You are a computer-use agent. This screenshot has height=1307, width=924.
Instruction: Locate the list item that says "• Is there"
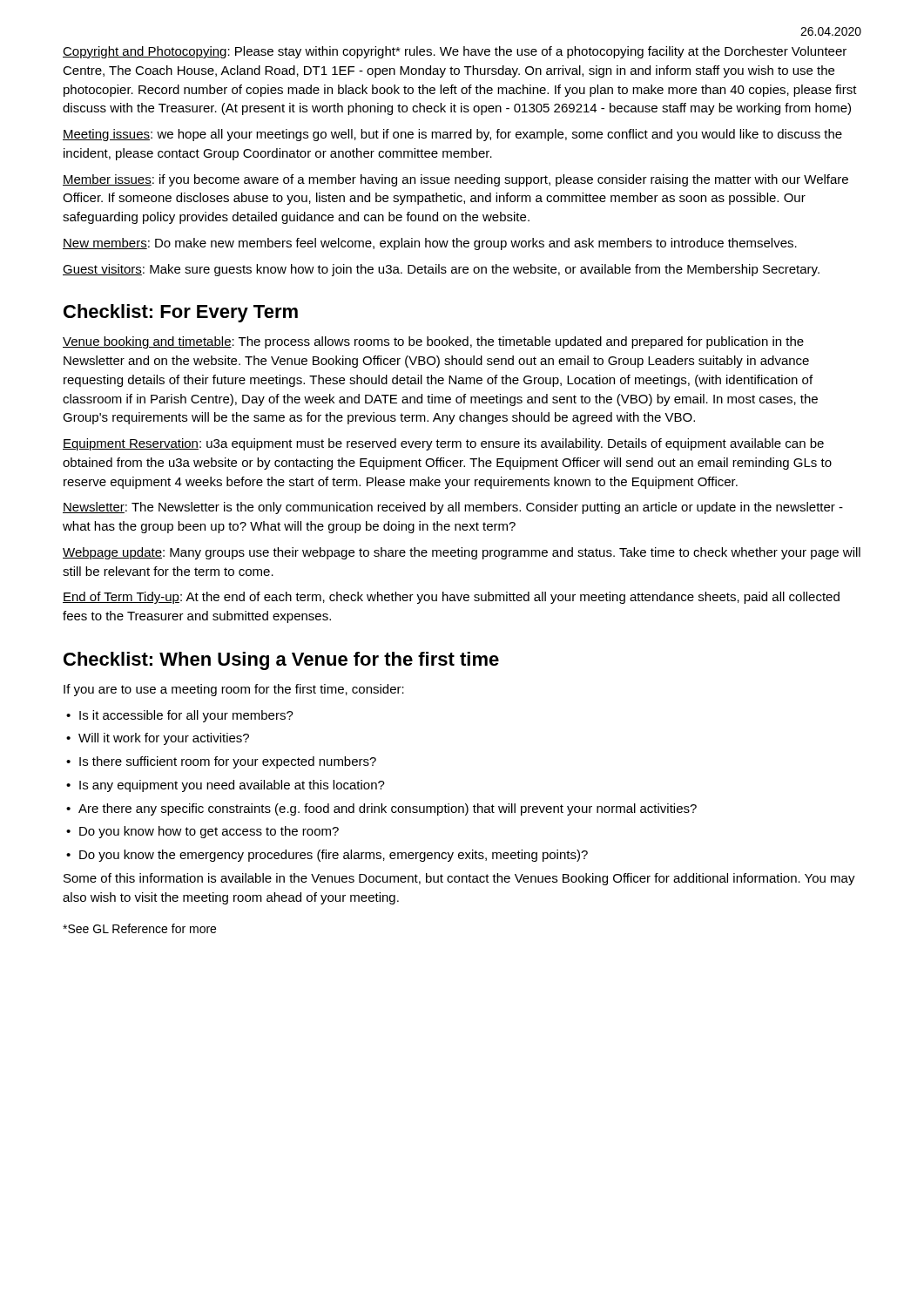221,761
